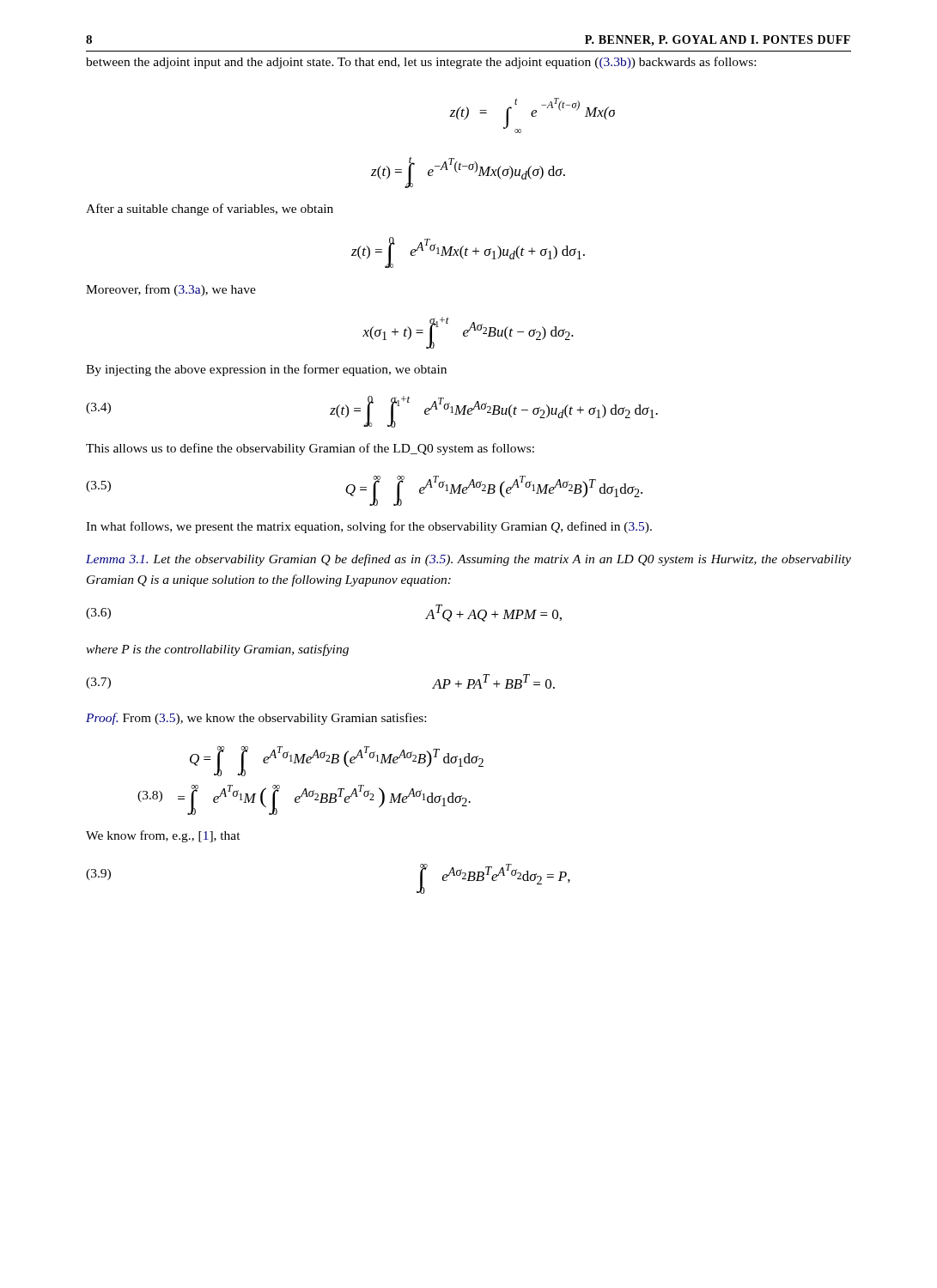Find the formula on this page that starts "Q = ∫0∞ ∫0∞ eATσ1MeAσ2B"
937x1288 pixels.
[x=494, y=775]
